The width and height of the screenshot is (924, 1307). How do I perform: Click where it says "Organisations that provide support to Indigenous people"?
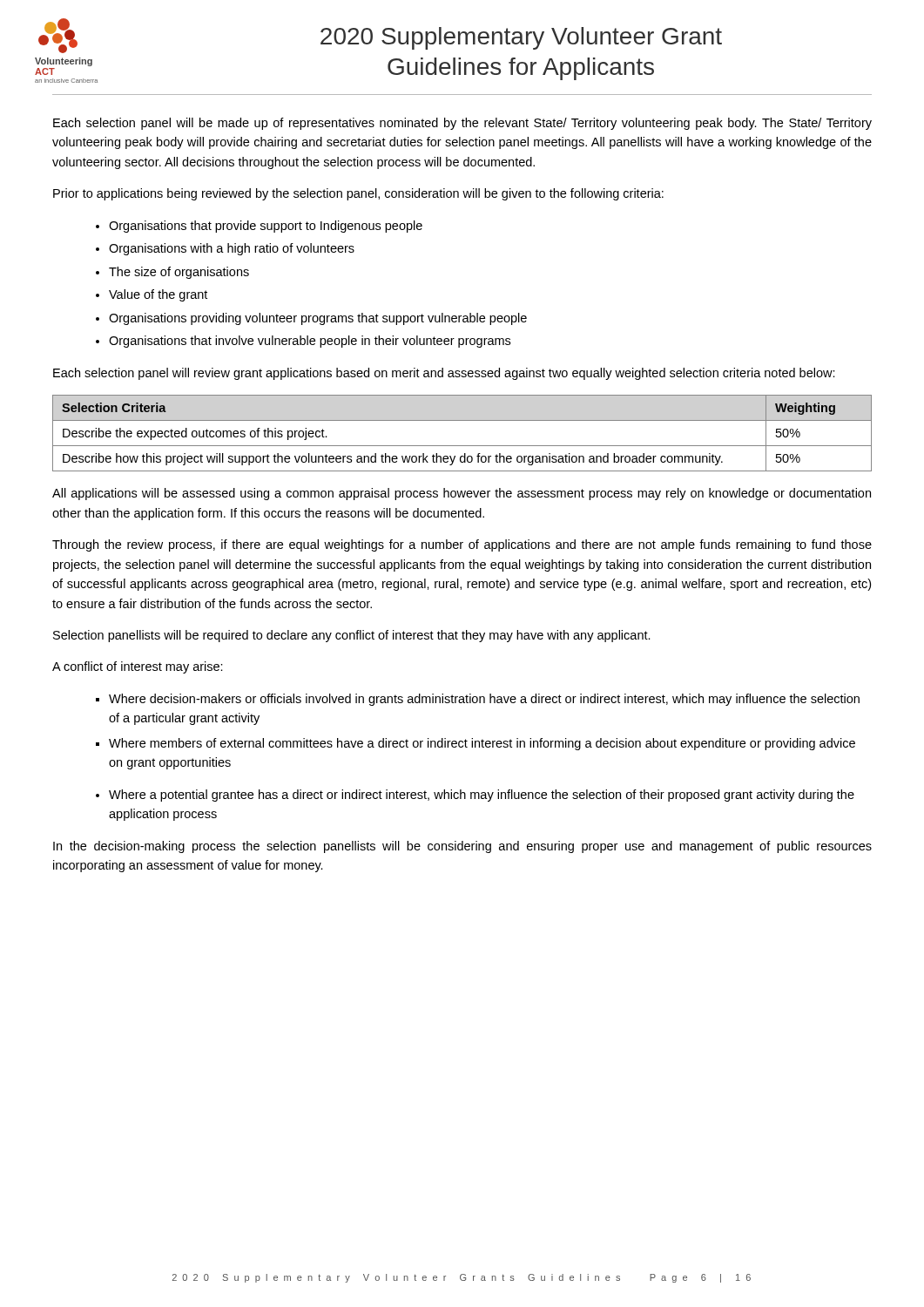pyautogui.click(x=266, y=226)
